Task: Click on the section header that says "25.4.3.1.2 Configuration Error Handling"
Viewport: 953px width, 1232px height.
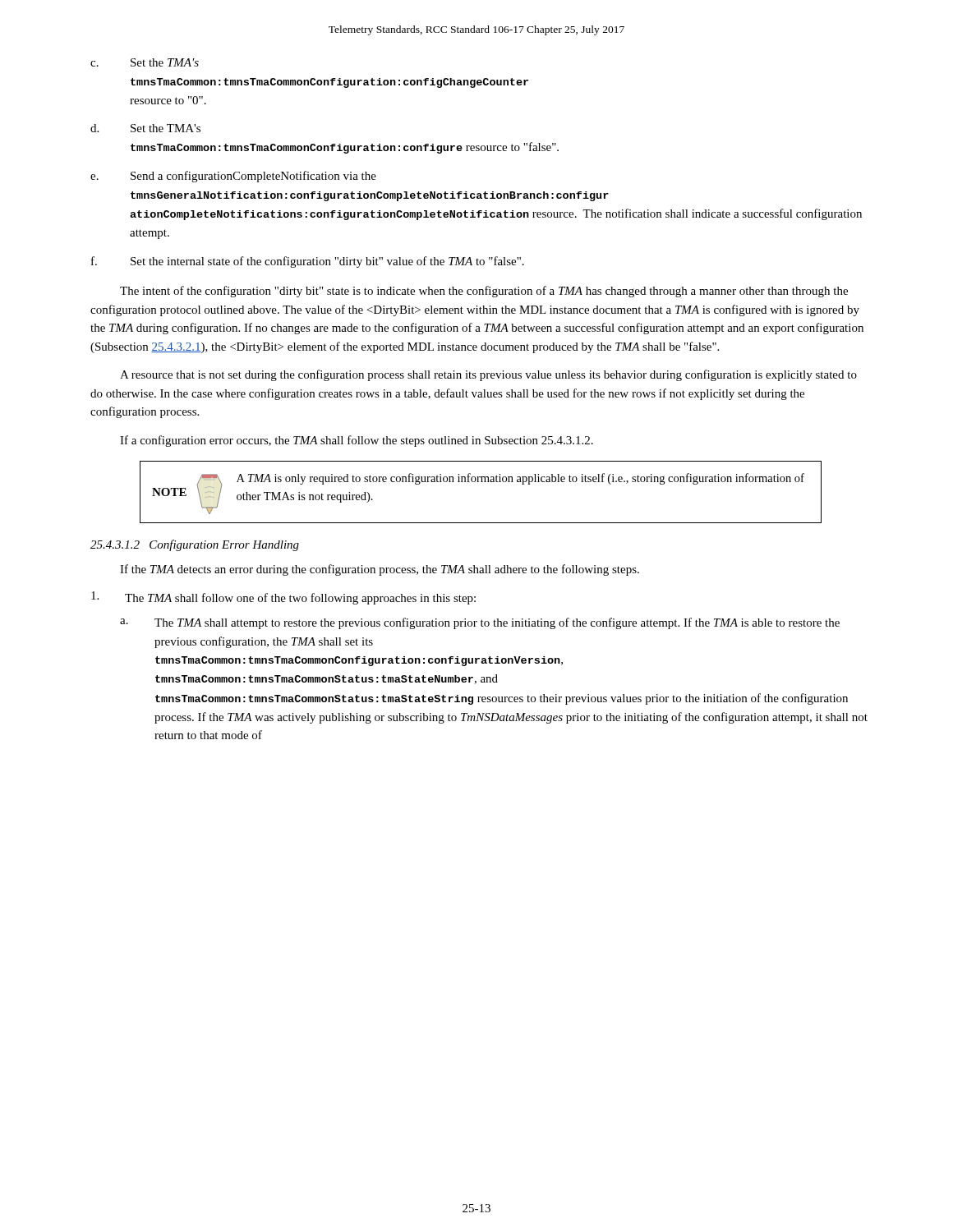Action: [195, 545]
